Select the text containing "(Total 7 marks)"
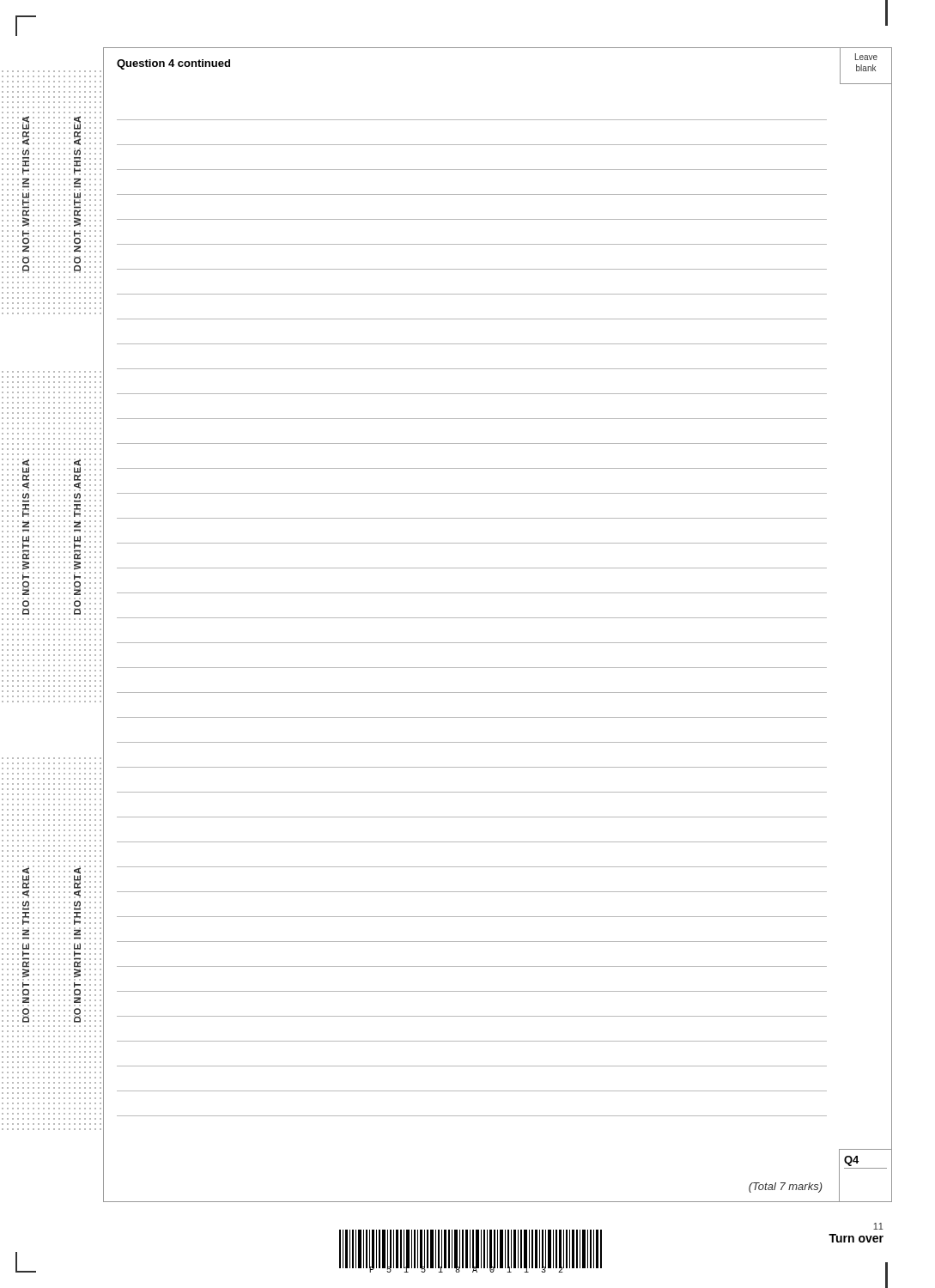 (x=785, y=1186)
